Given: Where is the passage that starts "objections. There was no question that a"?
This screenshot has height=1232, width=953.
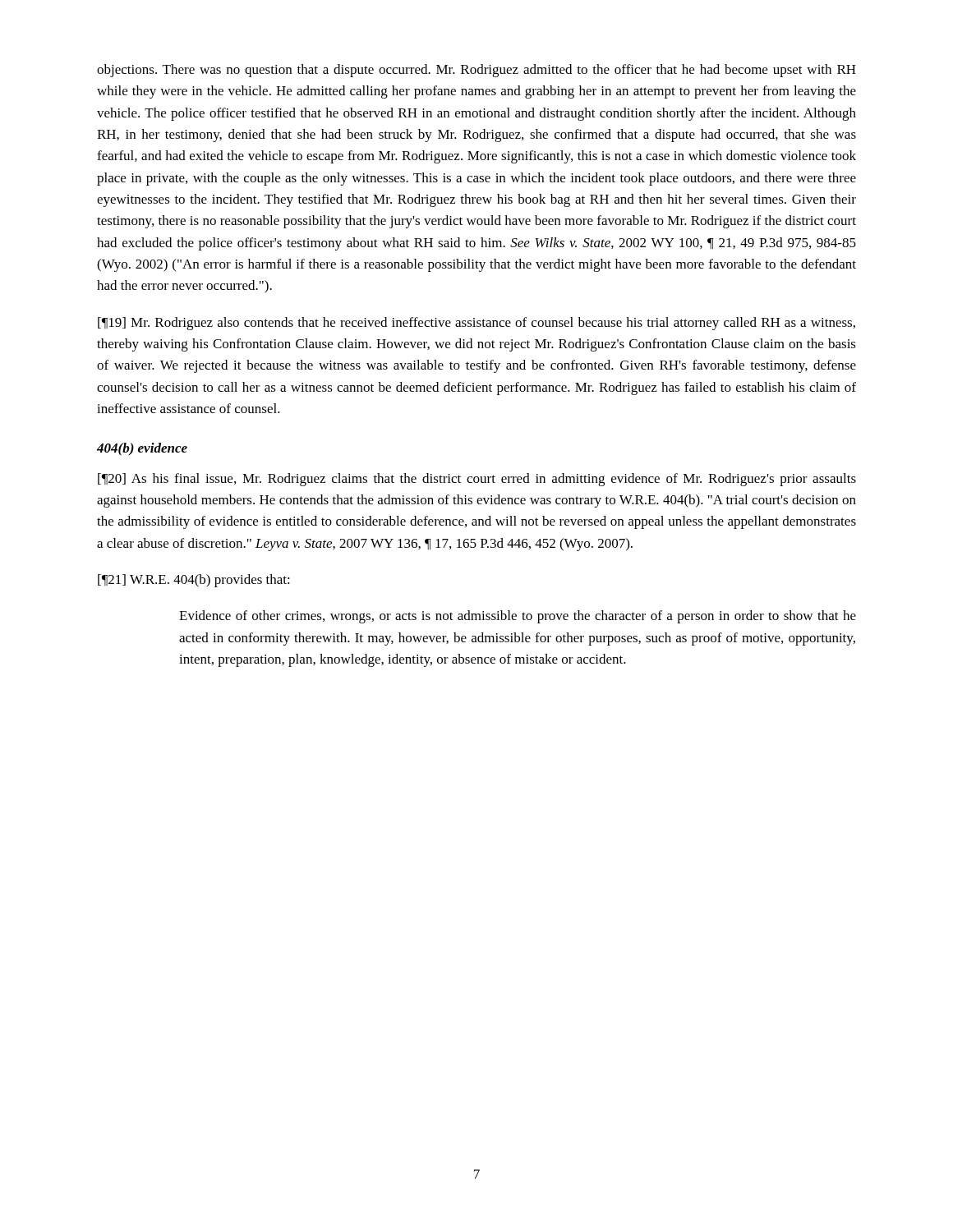Looking at the screenshot, I should point(476,178).
